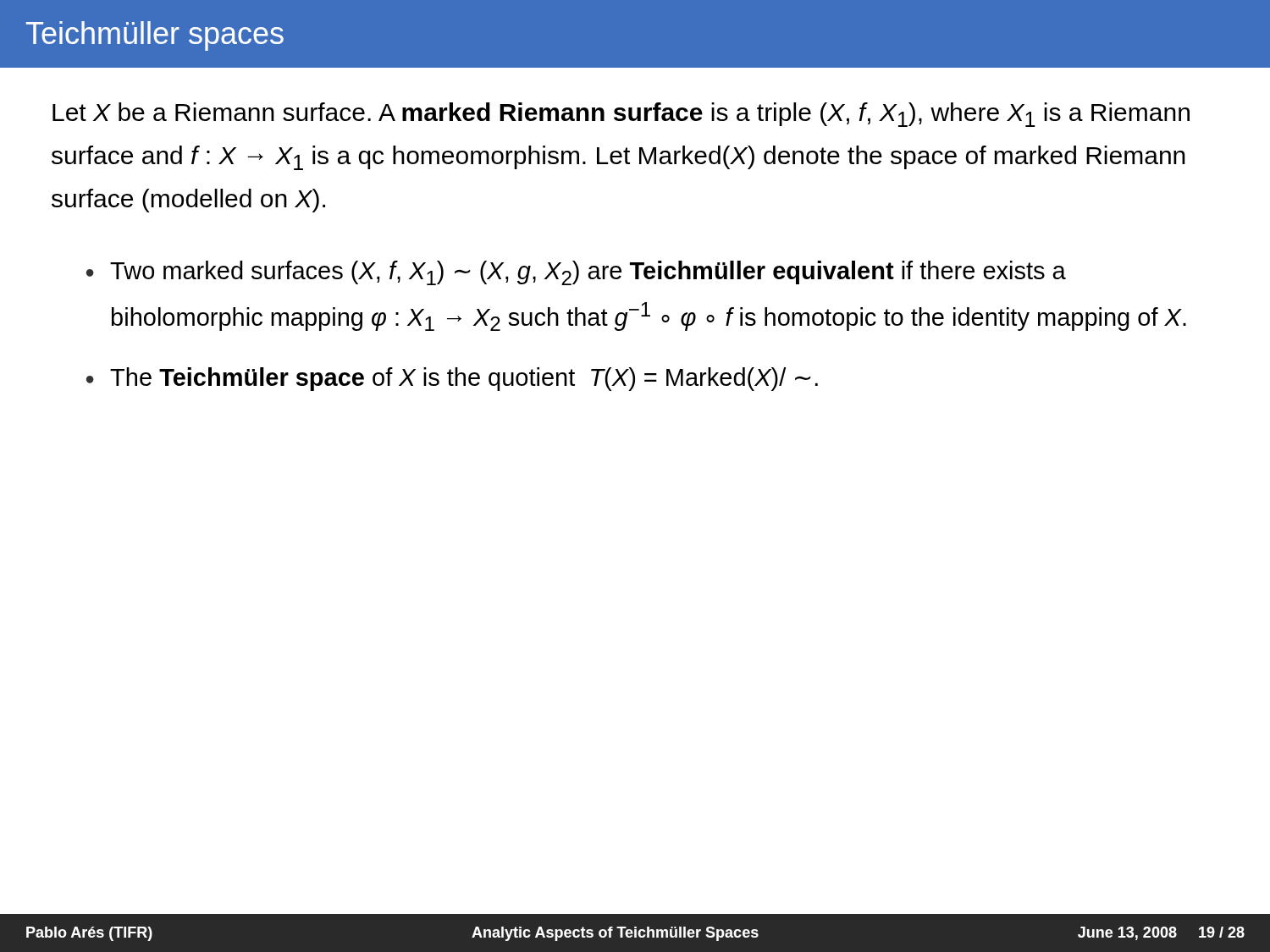This screenshot has width=1270, height=952.
Task: Select the title
Action: (155, 34)
